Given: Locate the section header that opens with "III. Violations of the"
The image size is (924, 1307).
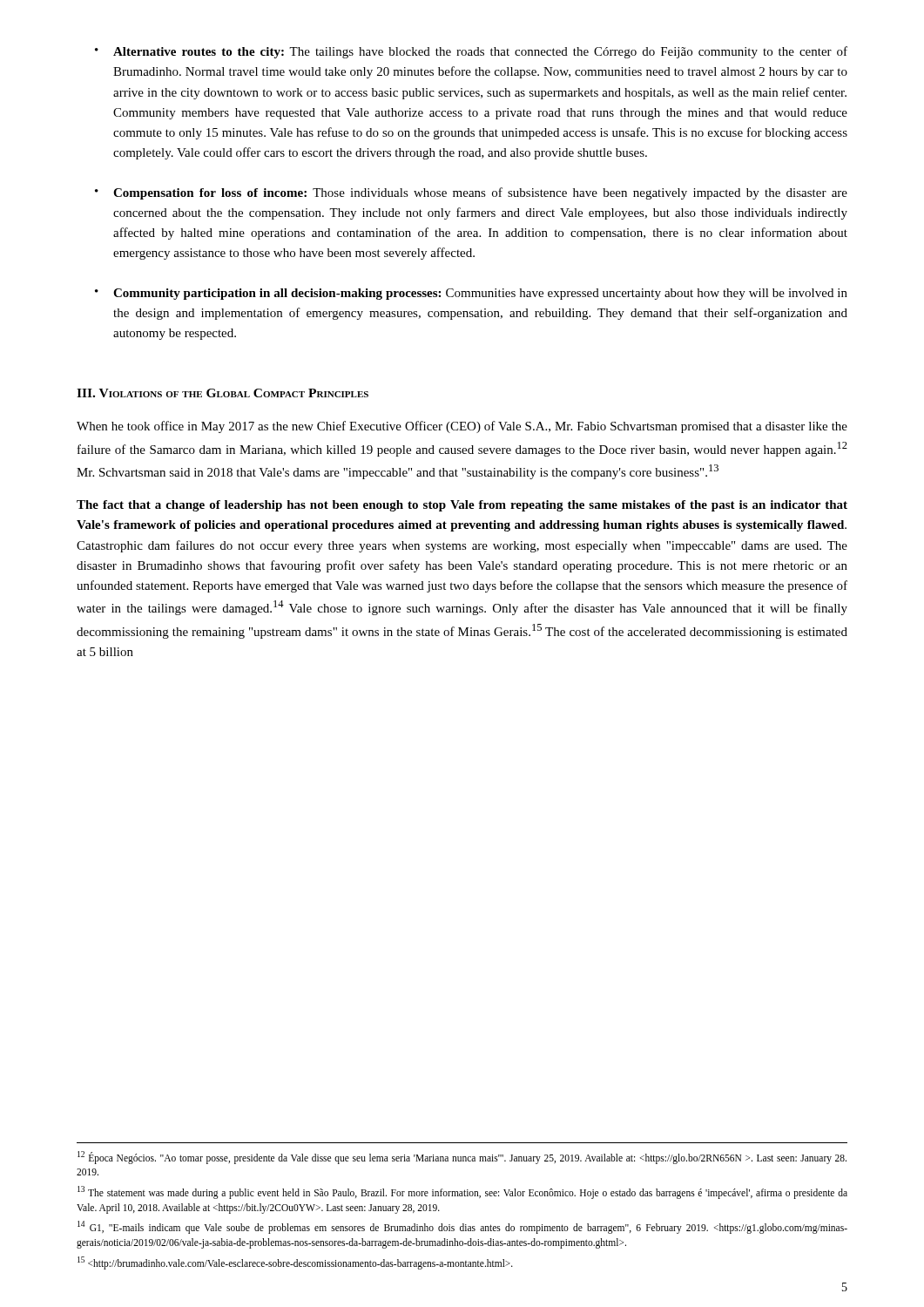Looking at the screenshot, I should 223,393.
